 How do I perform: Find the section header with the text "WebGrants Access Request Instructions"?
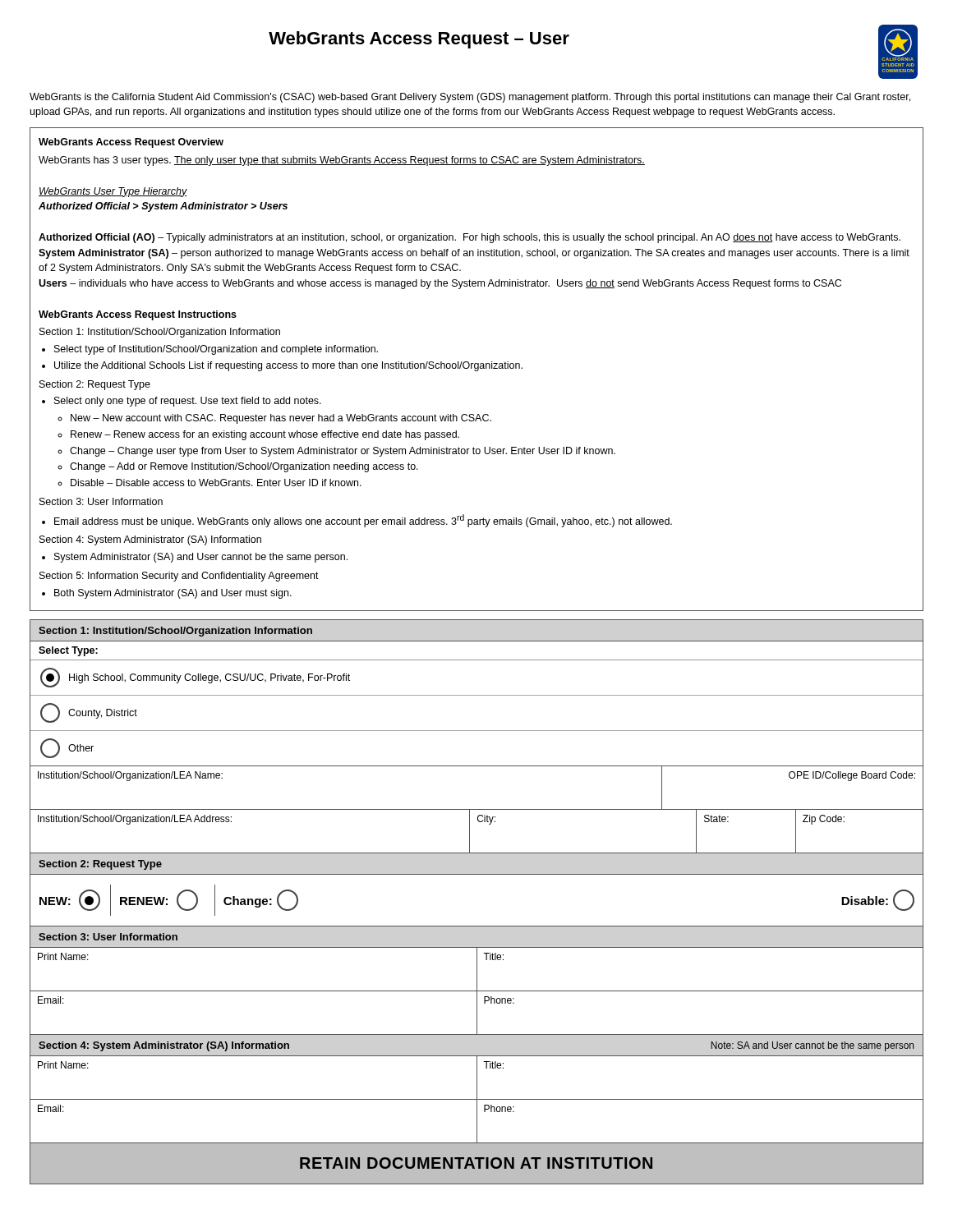point(138,314)
